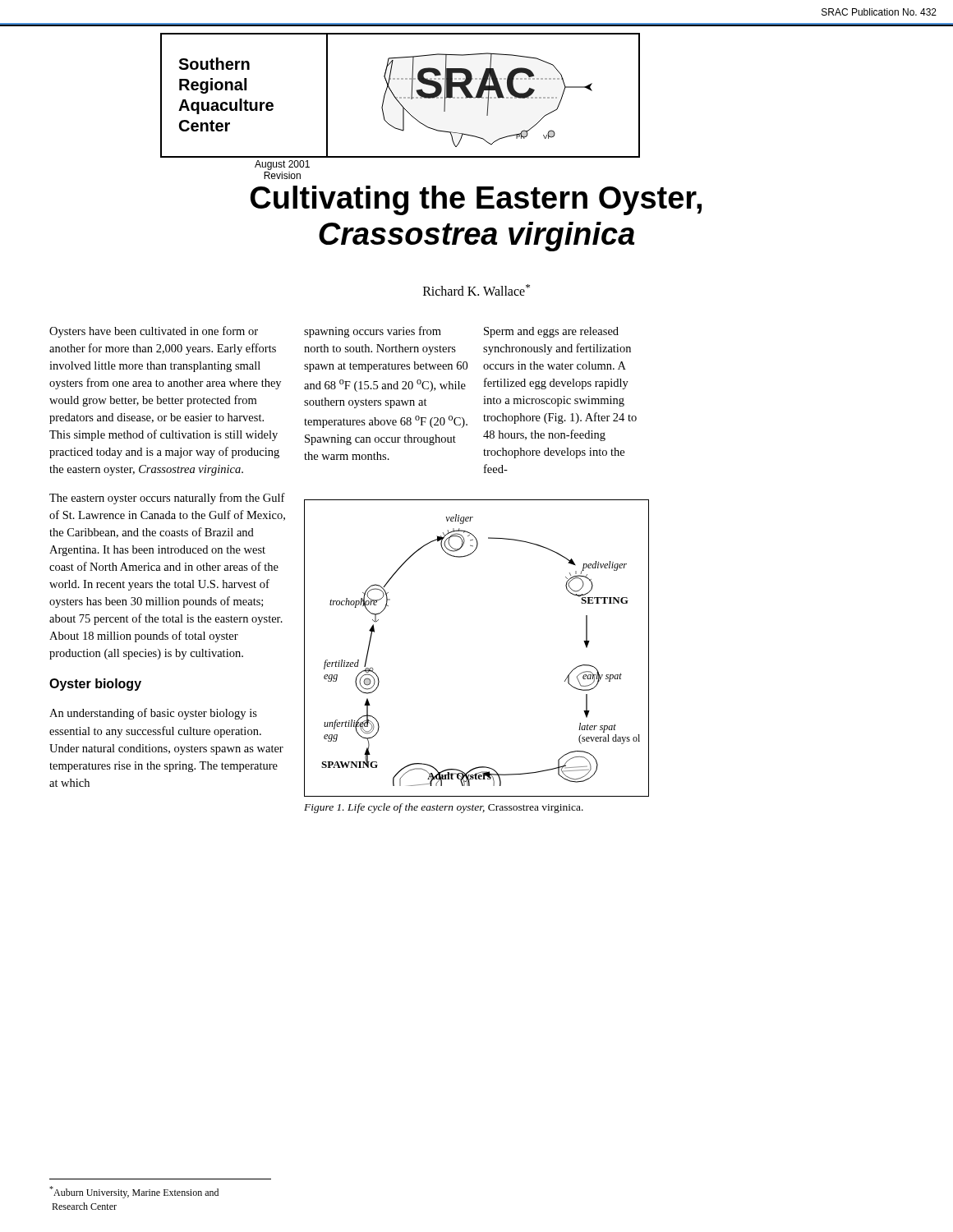Find the text block containing "spawning occurs varies from north"
The width and height of the screenshot is (953, 1232).
[x=386, y=394]
